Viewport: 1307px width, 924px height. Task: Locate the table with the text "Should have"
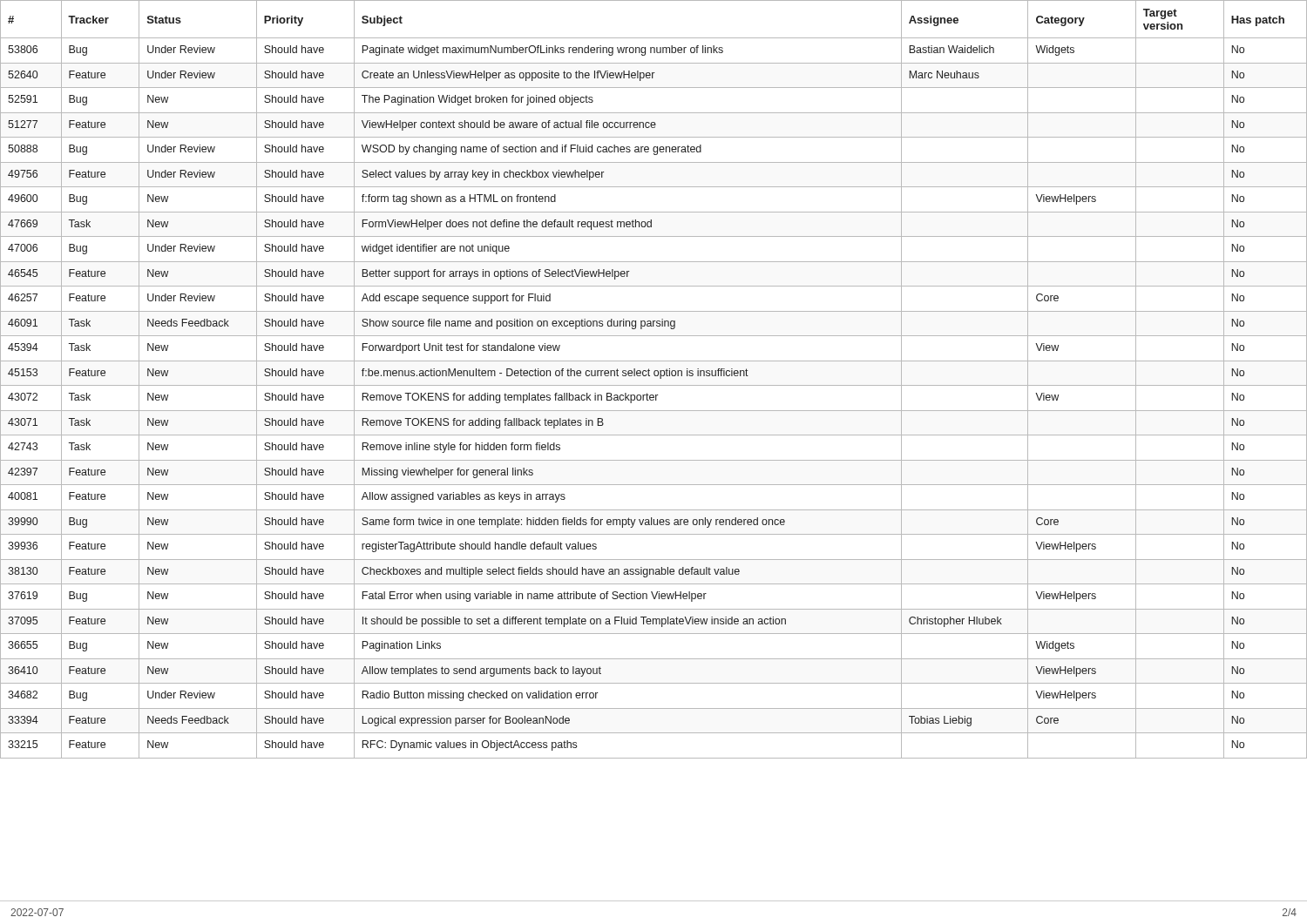pyautogui.click(x=654, y=379)
